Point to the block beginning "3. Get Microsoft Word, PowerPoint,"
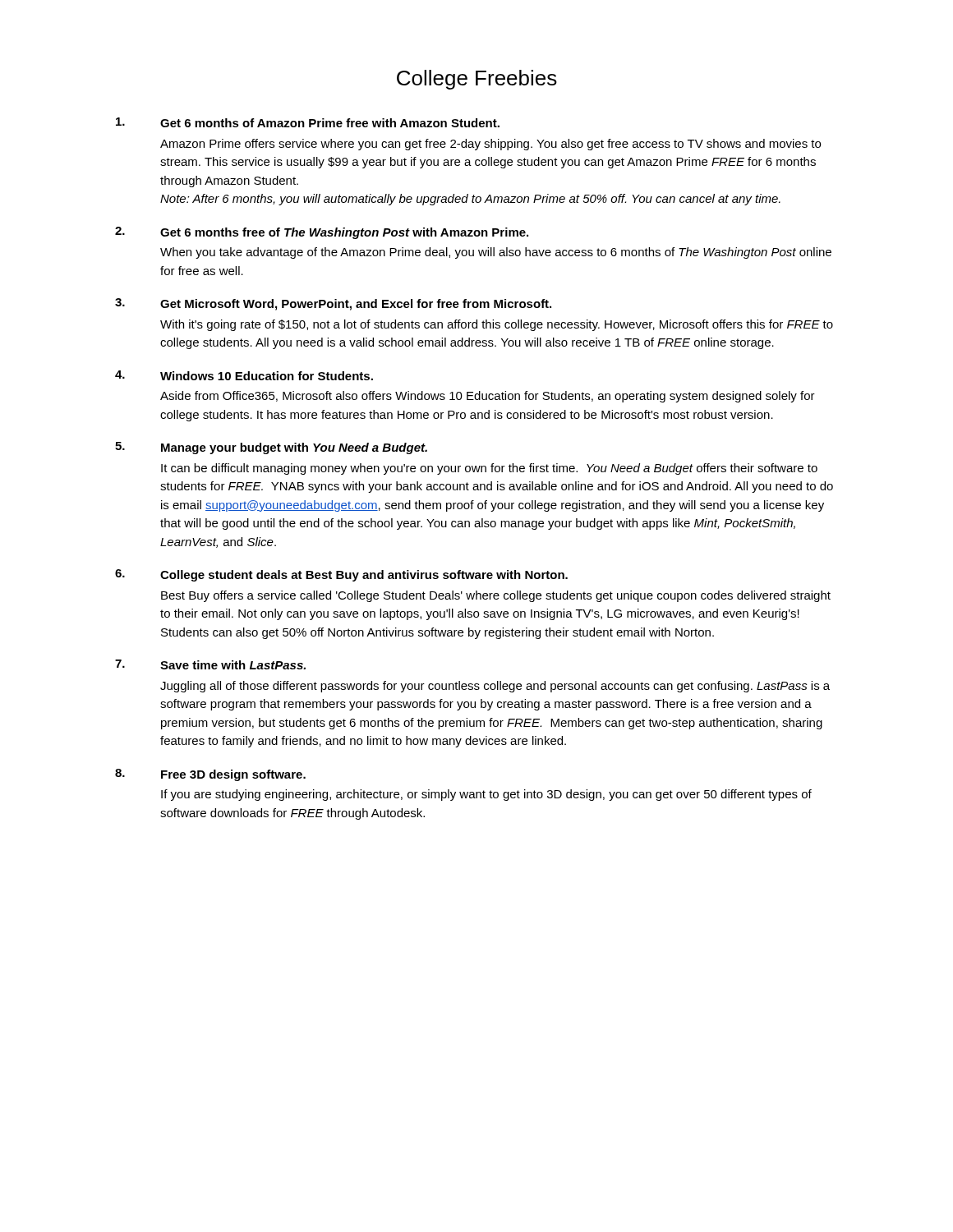Viewport: 953px width, 1232px height. pos(476,323)
